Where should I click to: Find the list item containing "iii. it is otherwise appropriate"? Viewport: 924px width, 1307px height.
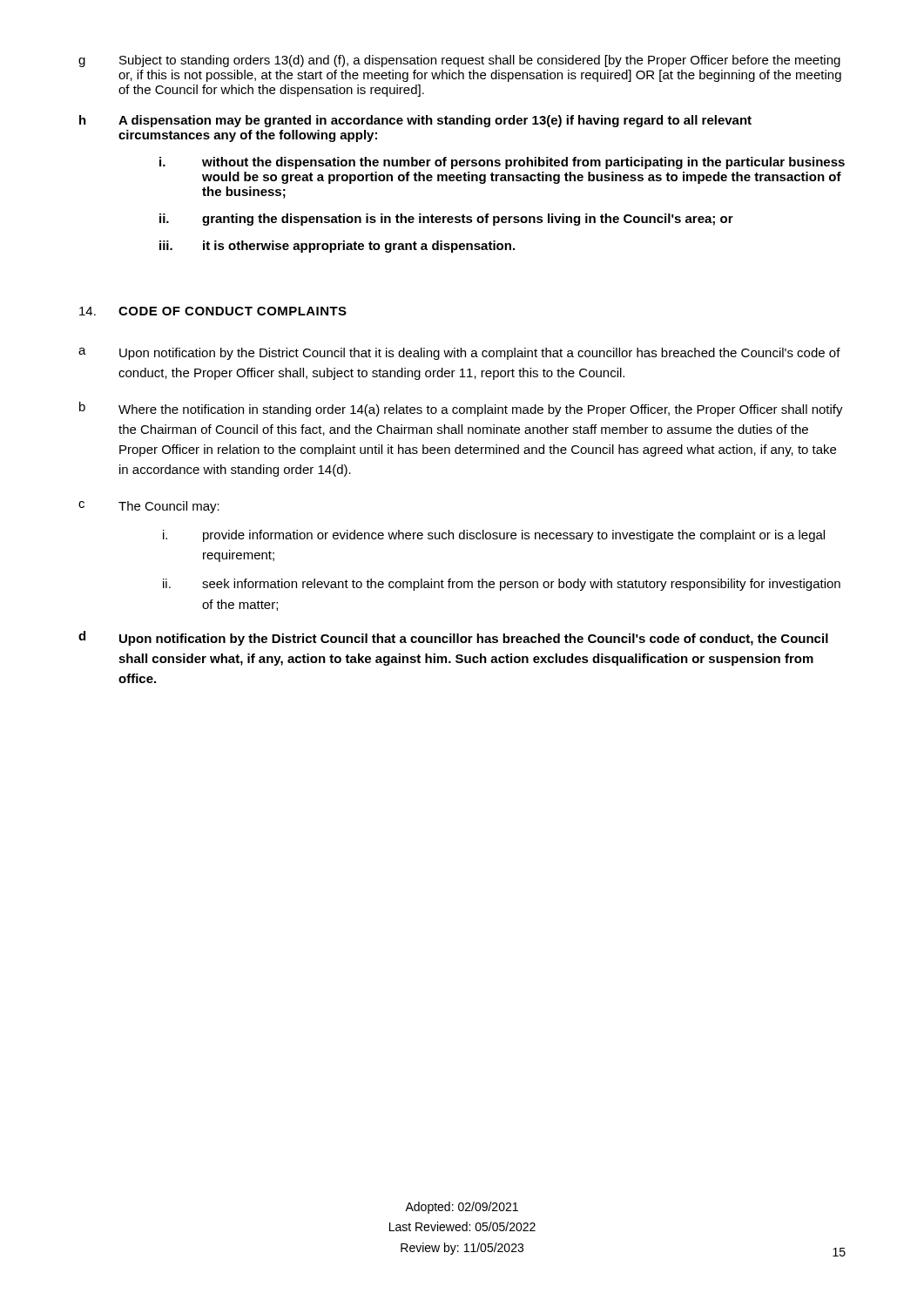pos(502,245)
